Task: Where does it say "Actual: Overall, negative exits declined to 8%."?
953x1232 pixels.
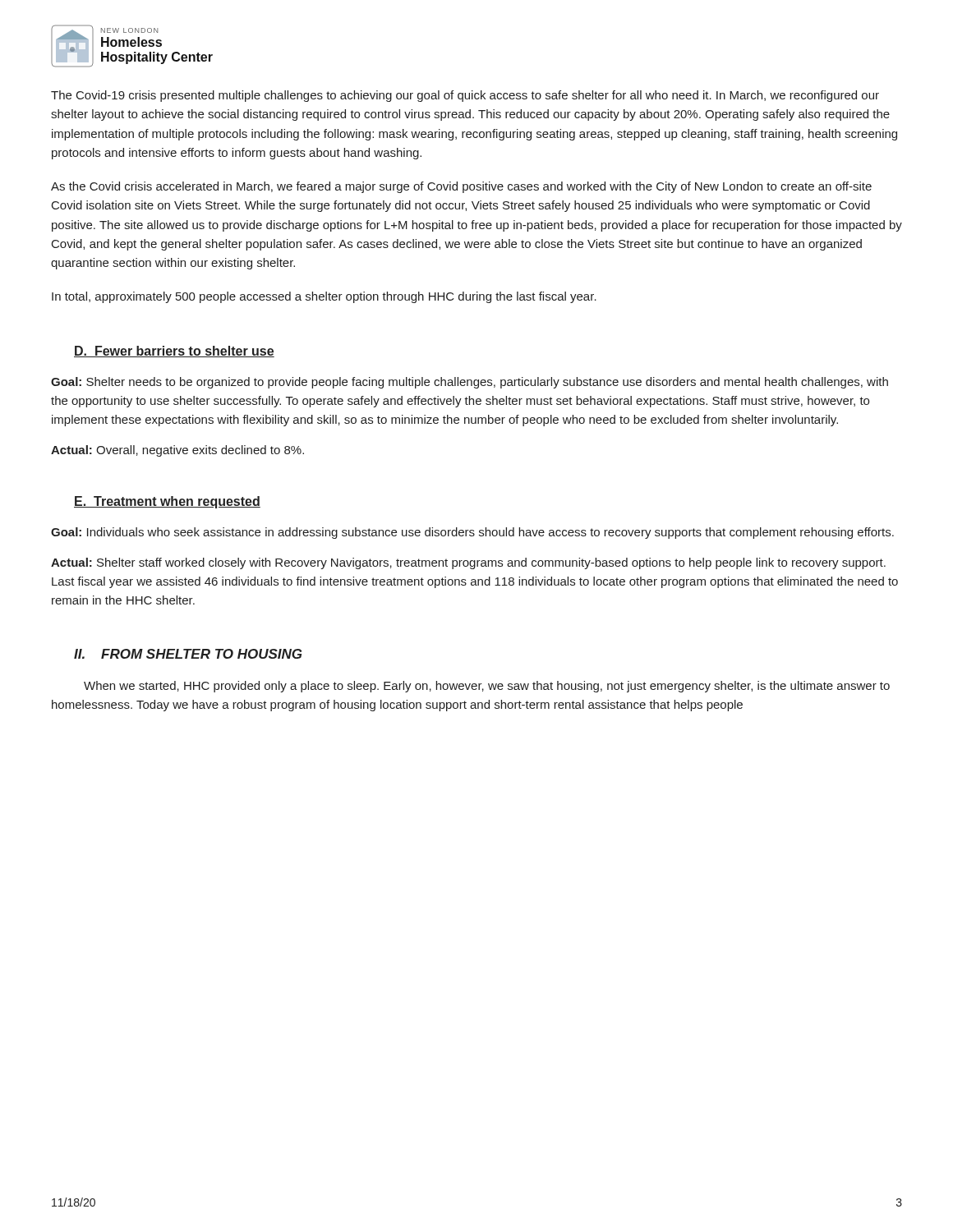Action: tap(178, 450)
